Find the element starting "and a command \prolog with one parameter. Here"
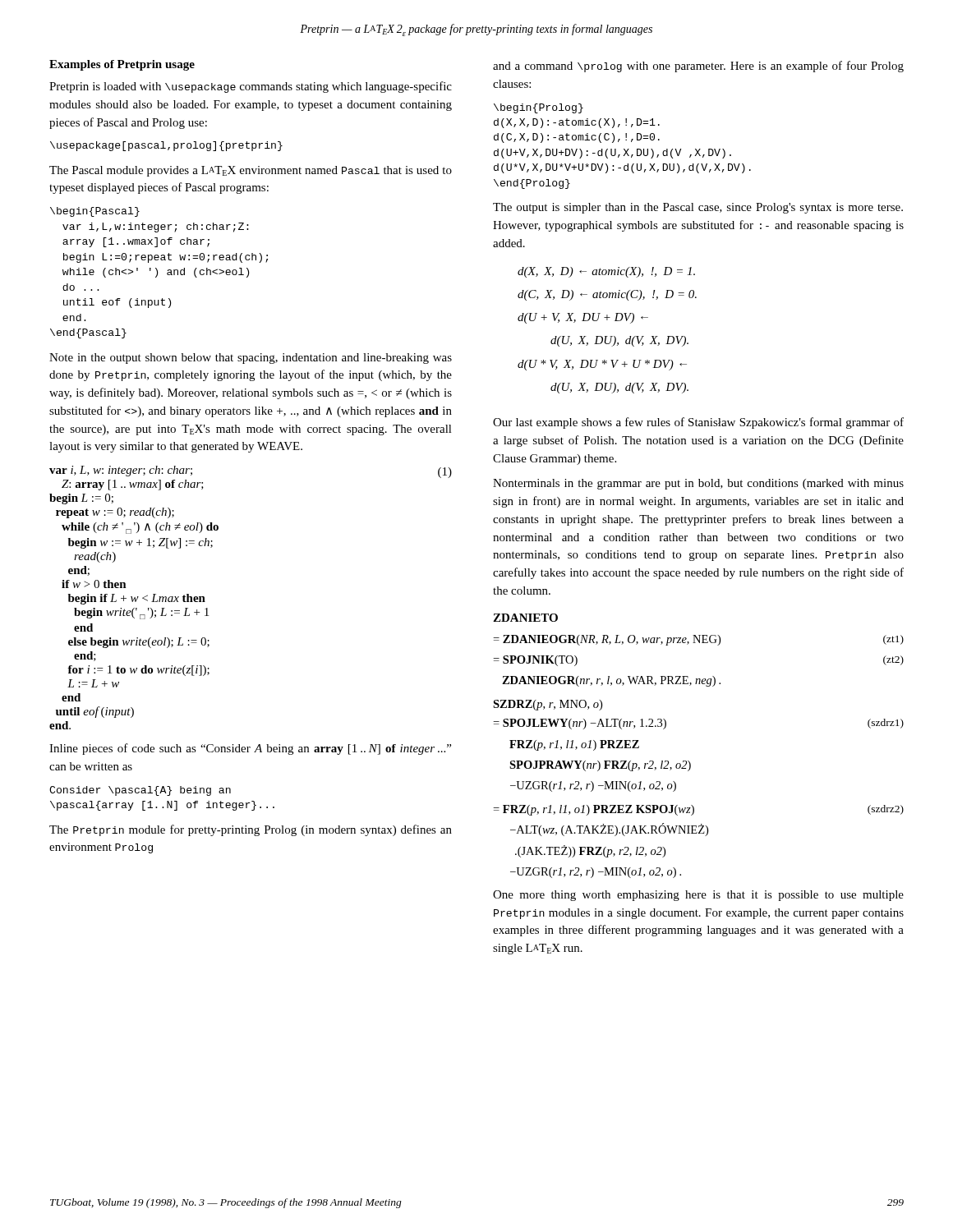 click(698, 75)
